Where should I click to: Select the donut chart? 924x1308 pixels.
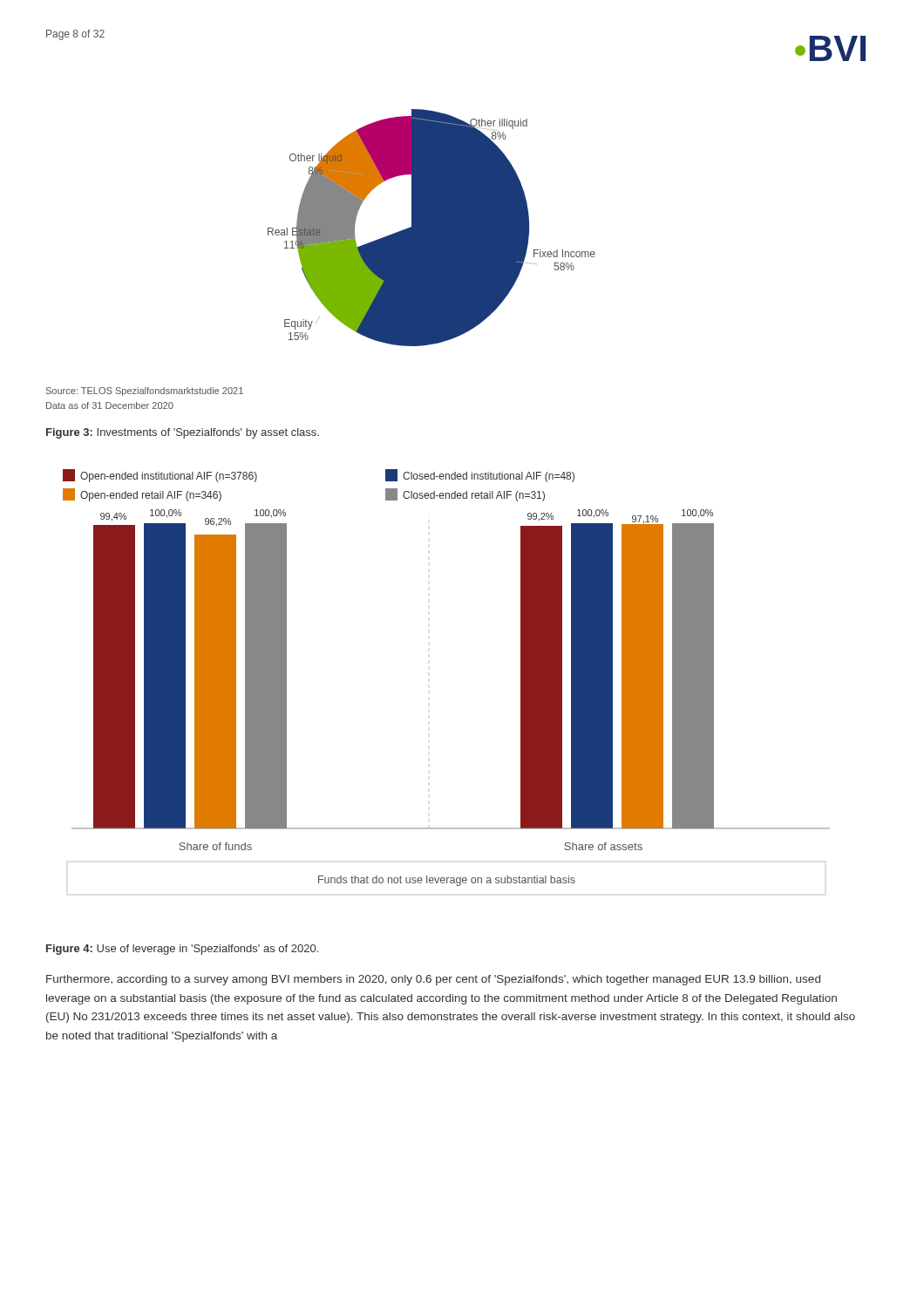click(x=455, y=227)
